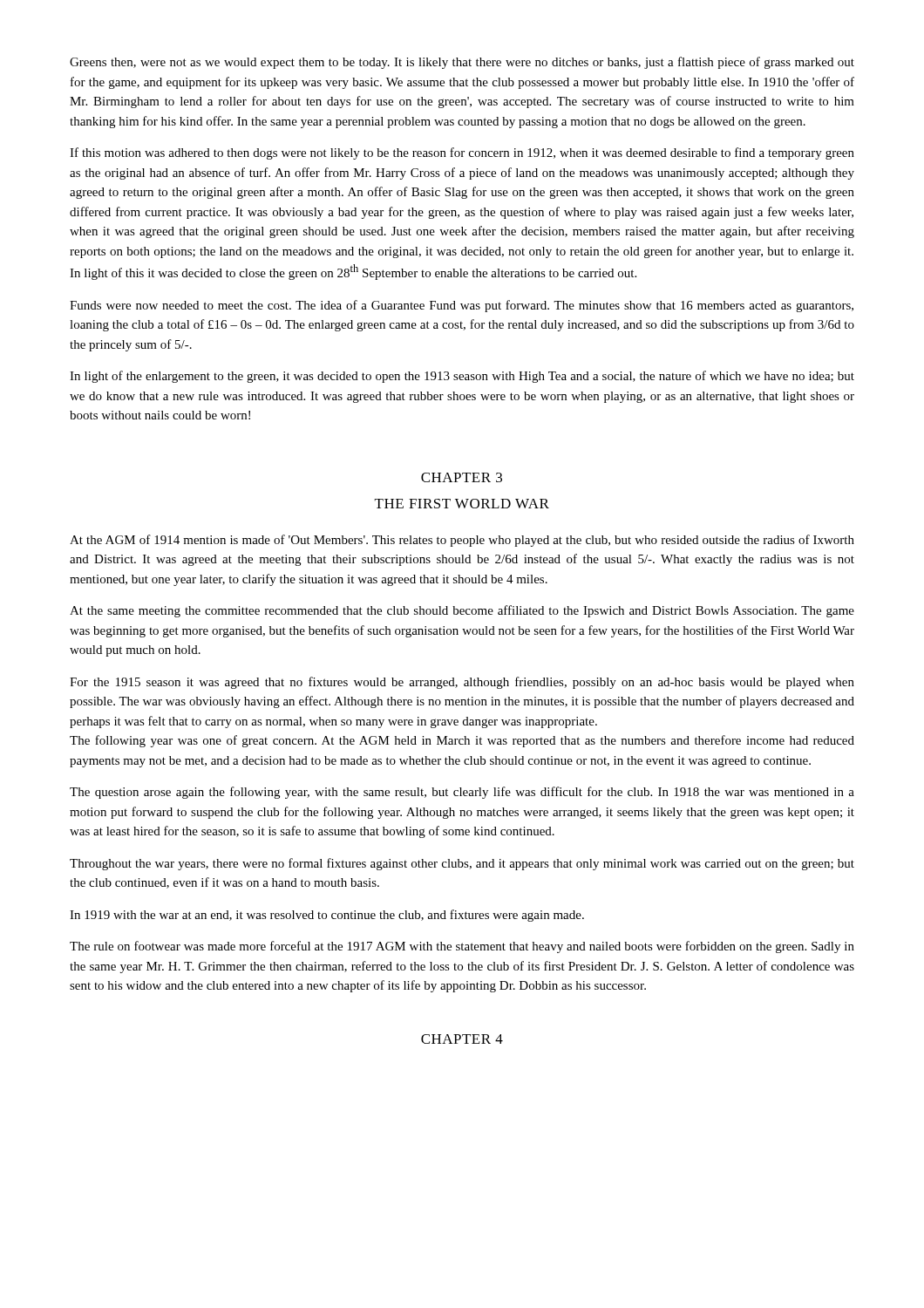The width and height of the screenshot is (924, 1308).
Task: Navigate to the block starting "At the same meeting the committee"
Action: (462, 630)
